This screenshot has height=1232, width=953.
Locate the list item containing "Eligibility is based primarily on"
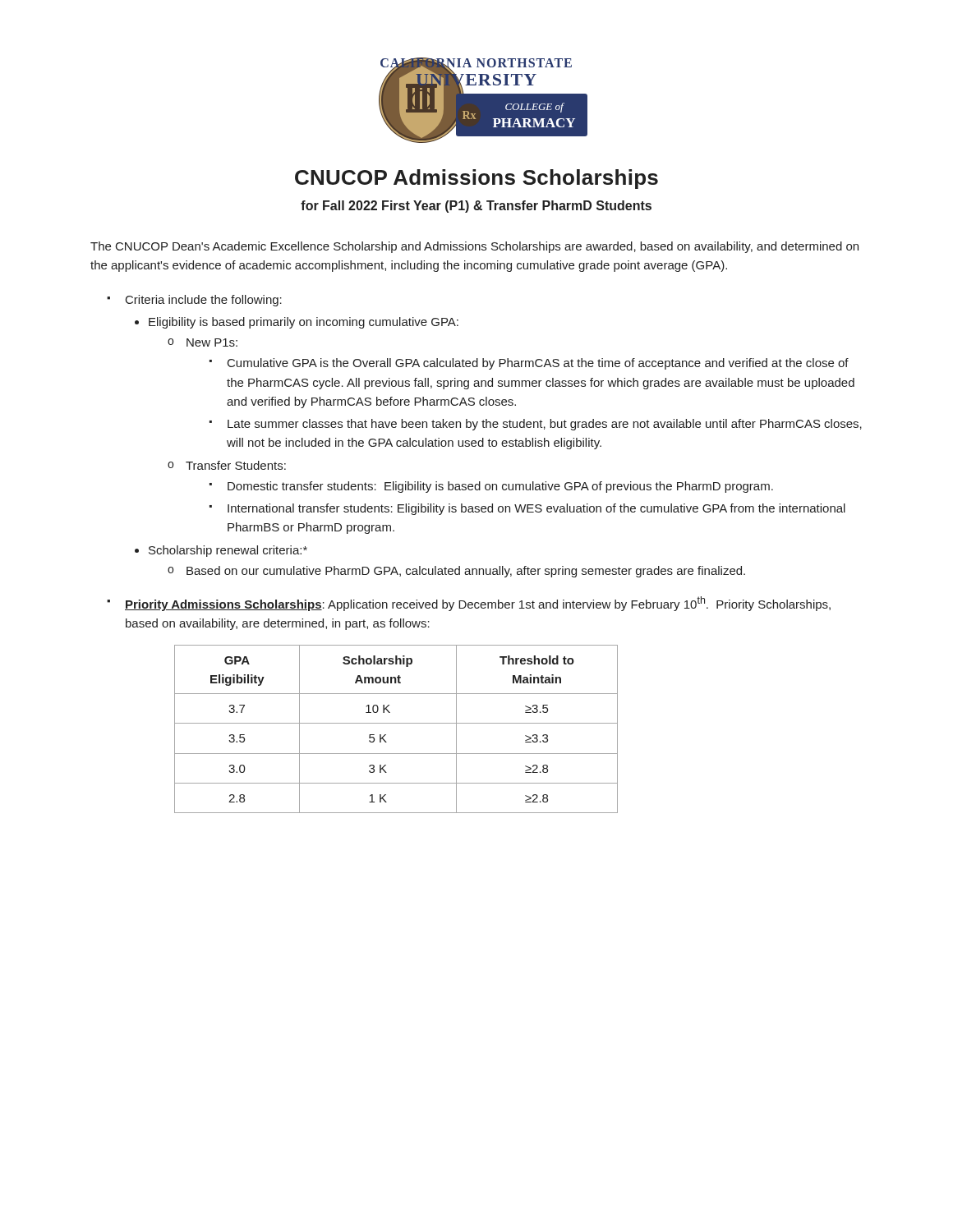click(x=505, y=426)
